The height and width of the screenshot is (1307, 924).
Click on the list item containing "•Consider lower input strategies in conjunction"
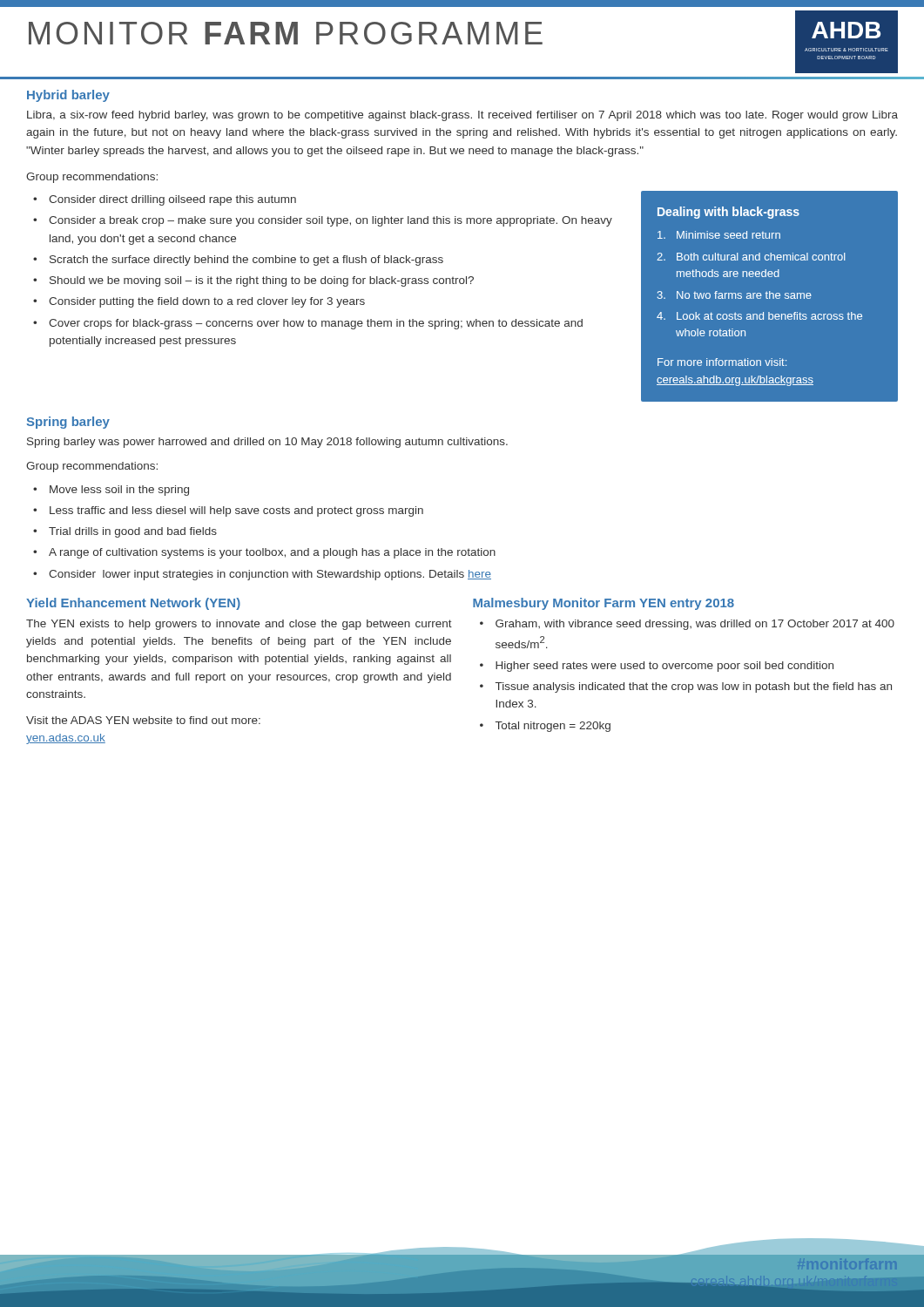point(262,574)
